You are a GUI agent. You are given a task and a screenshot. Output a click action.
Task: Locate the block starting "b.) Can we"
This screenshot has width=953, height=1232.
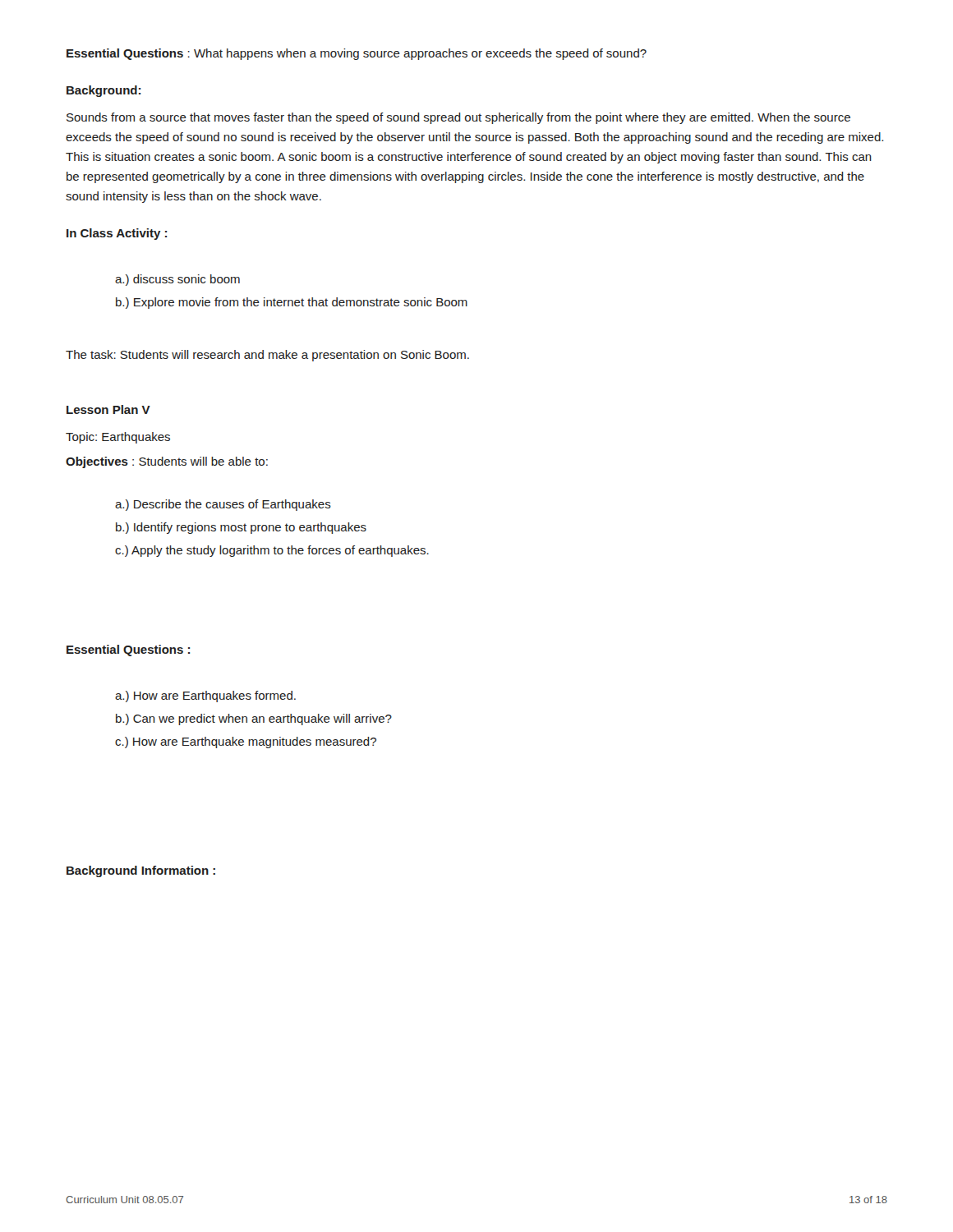pyautogui.click(x=253, y=718)
